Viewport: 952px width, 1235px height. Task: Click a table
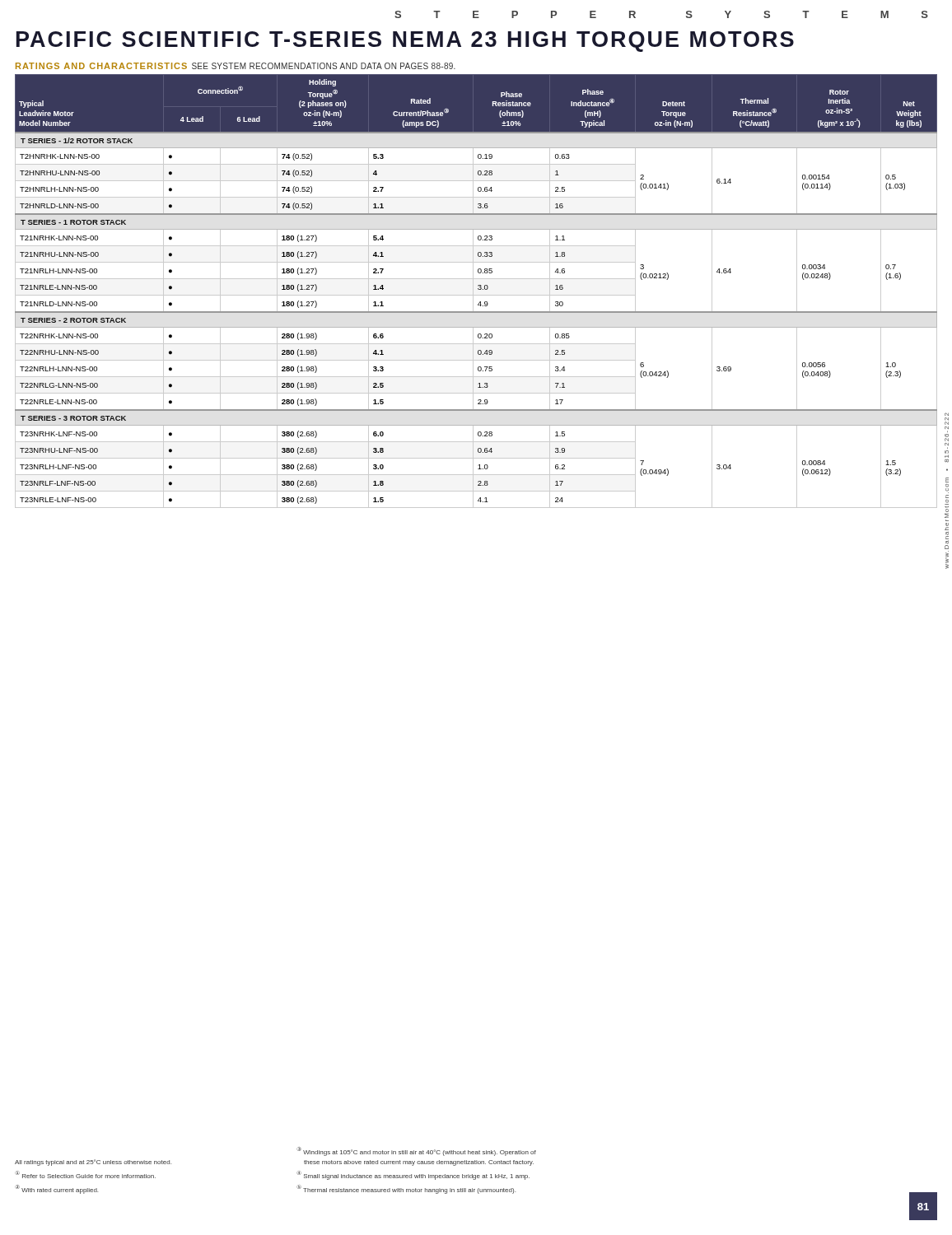[476, 291]
